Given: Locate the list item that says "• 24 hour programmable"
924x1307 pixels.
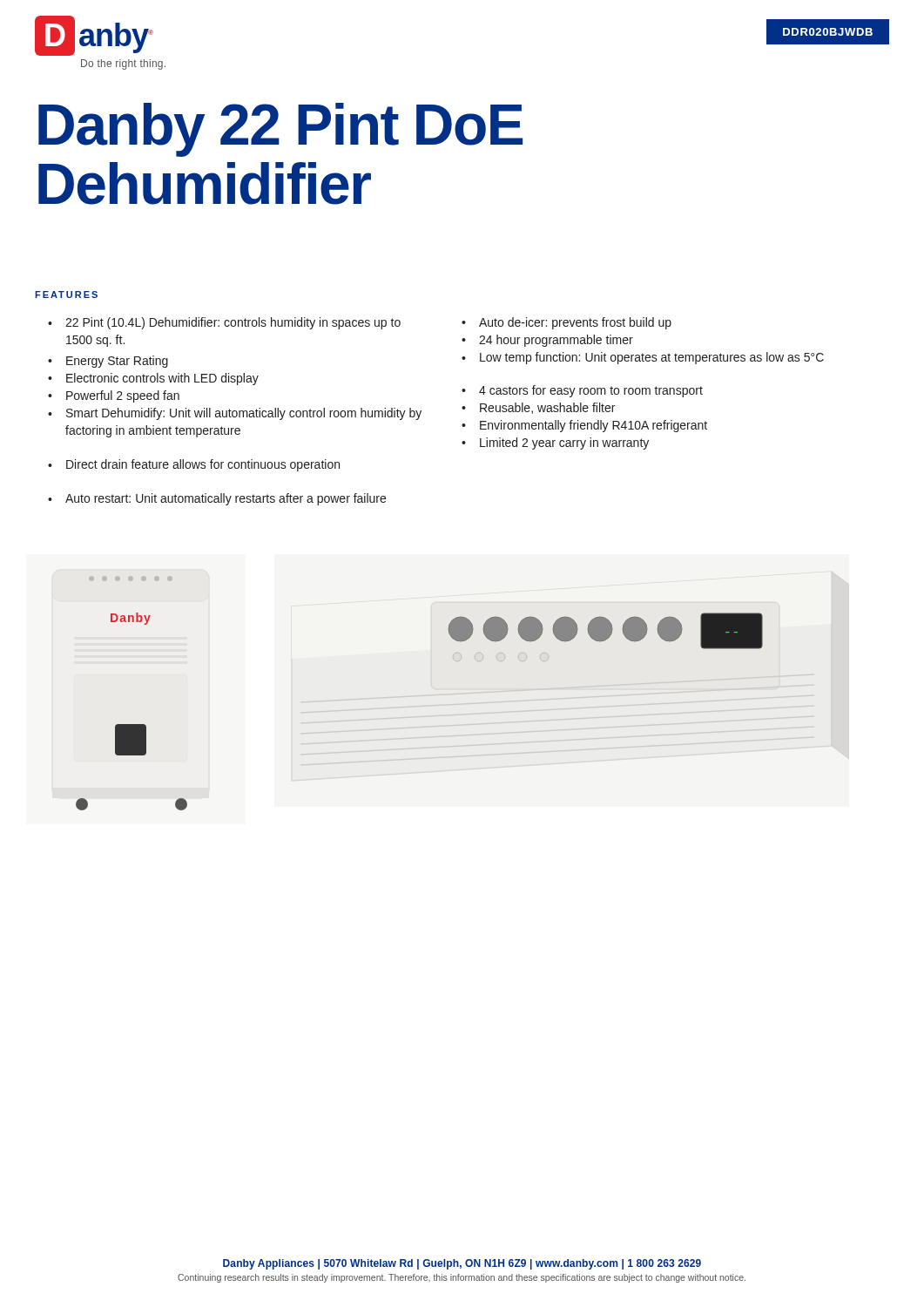Looking at the screenshot, I should 547,340.
